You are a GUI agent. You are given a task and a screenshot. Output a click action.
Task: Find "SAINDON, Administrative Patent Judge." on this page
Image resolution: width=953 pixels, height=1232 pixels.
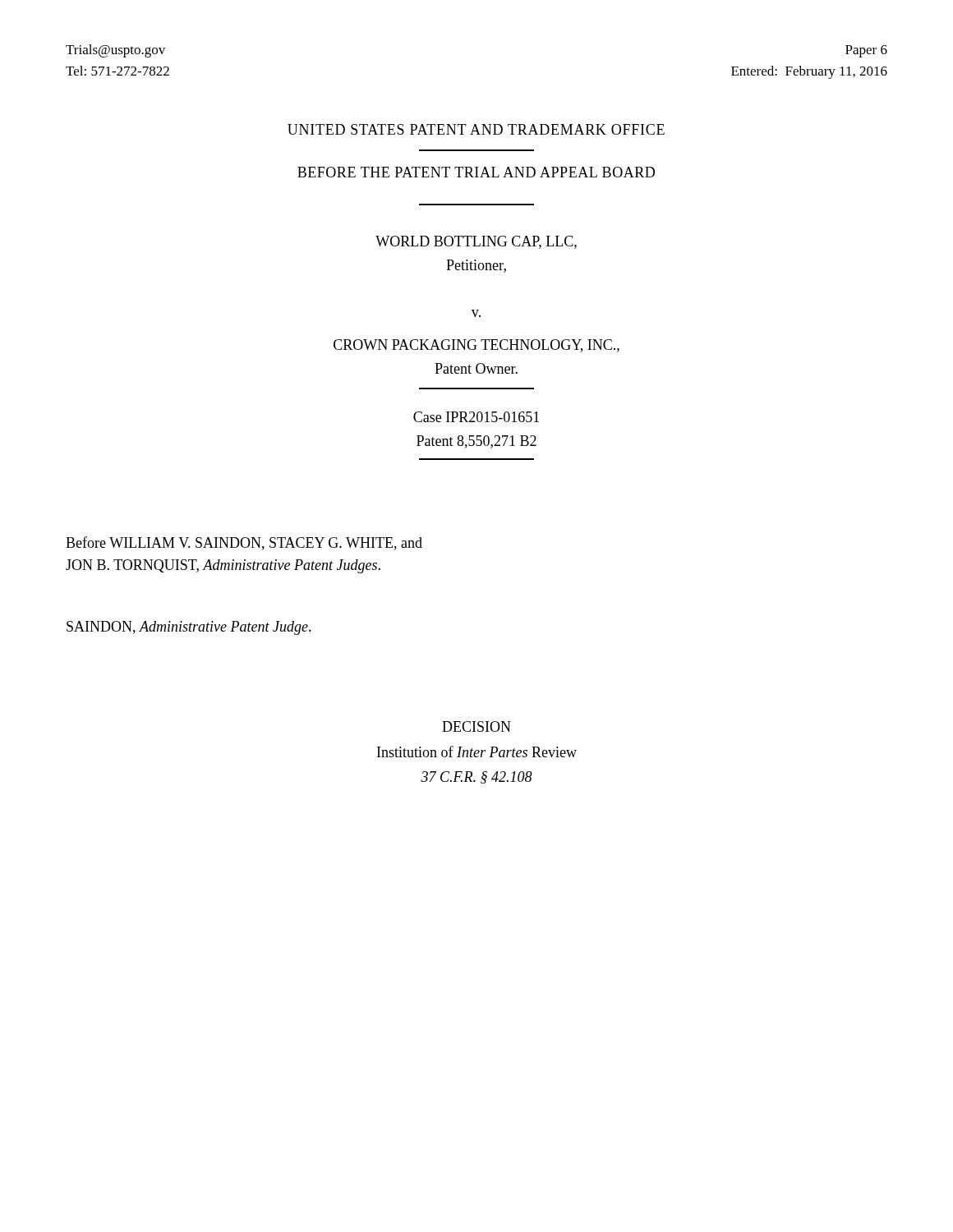pyautogui.click(x=189, y=627)
